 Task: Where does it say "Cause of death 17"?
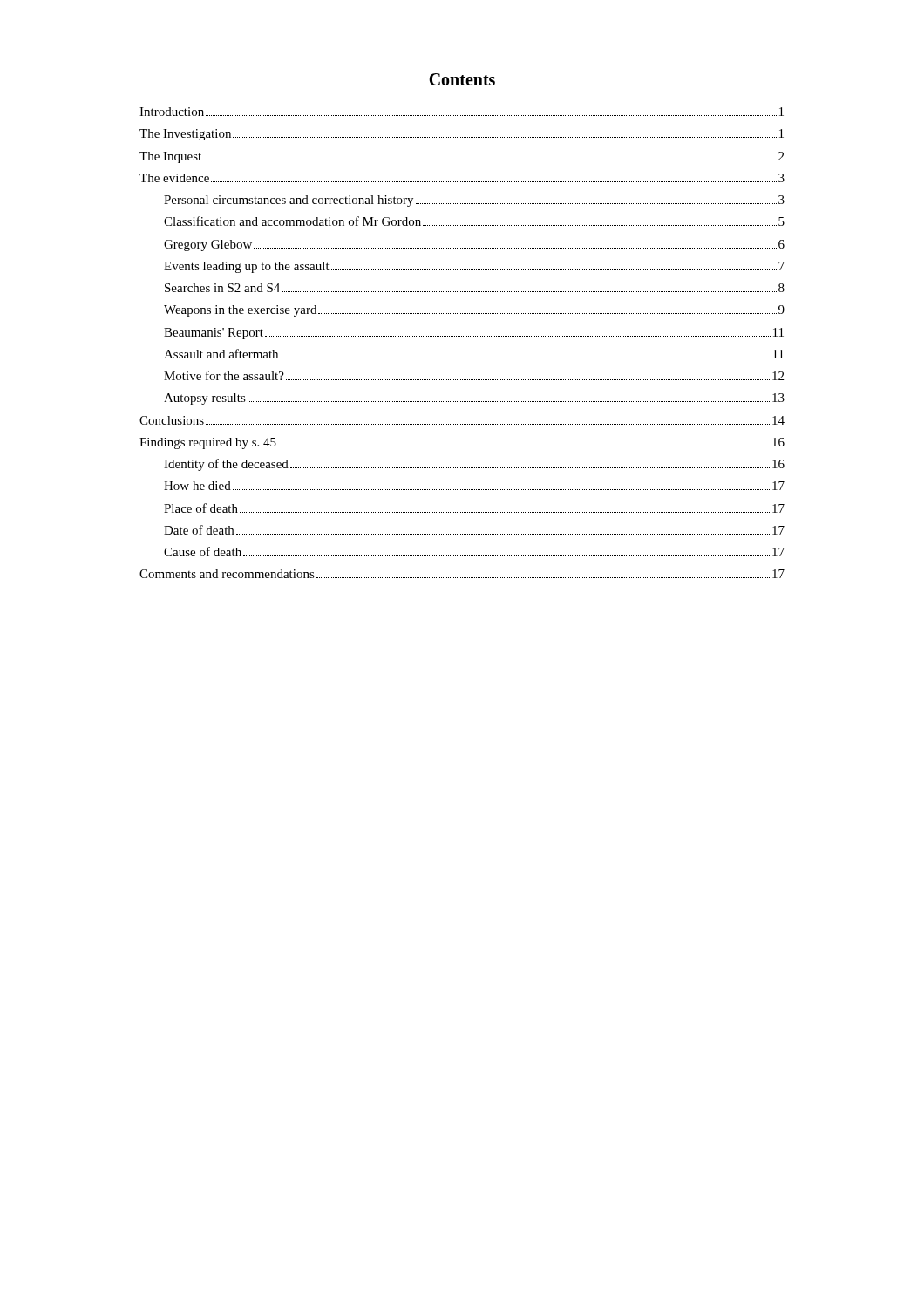474,553
